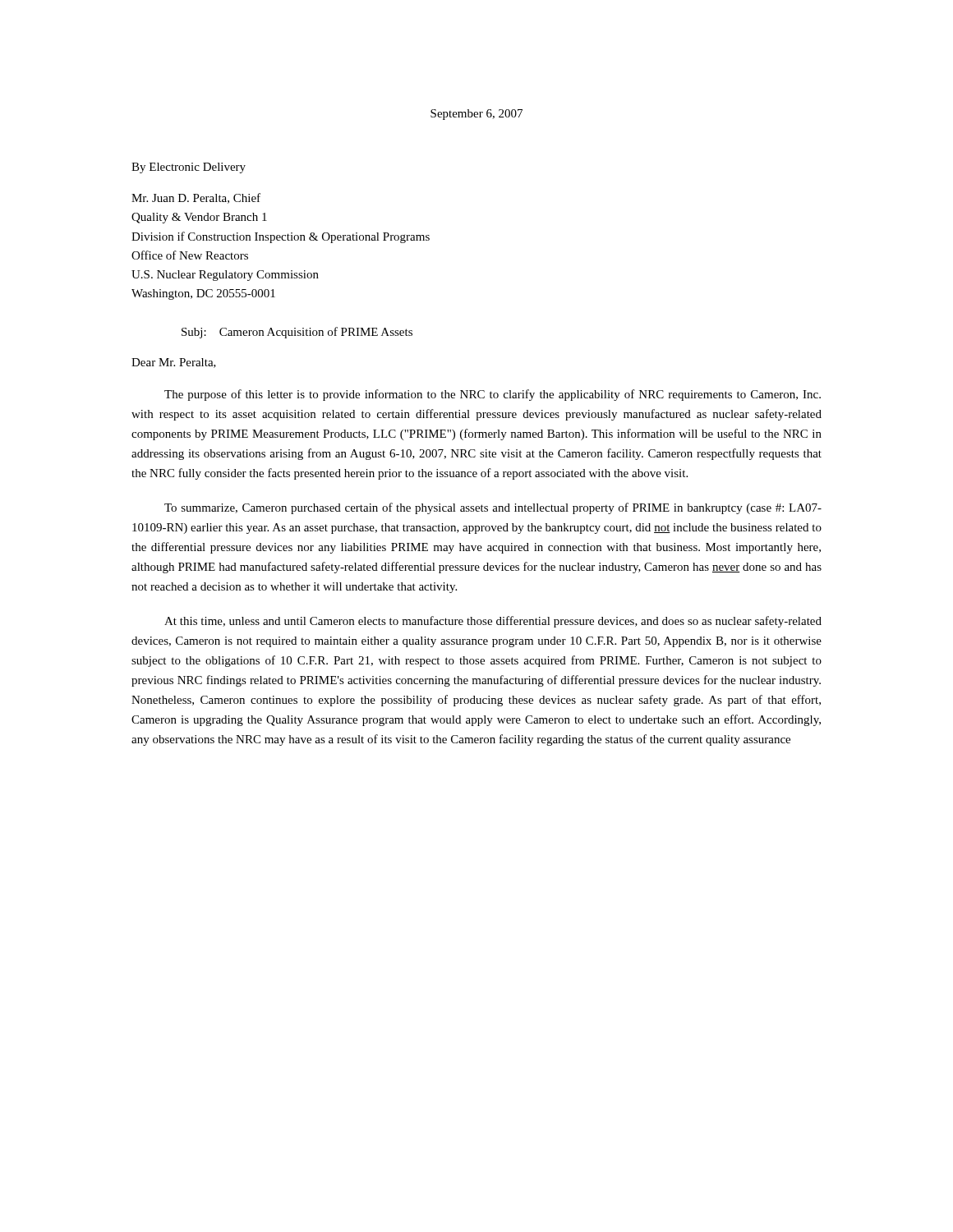
Task: Select the text block with the text "Subj: Cameron Acquisition of PRIME"
Action: [x=297, y=331]
